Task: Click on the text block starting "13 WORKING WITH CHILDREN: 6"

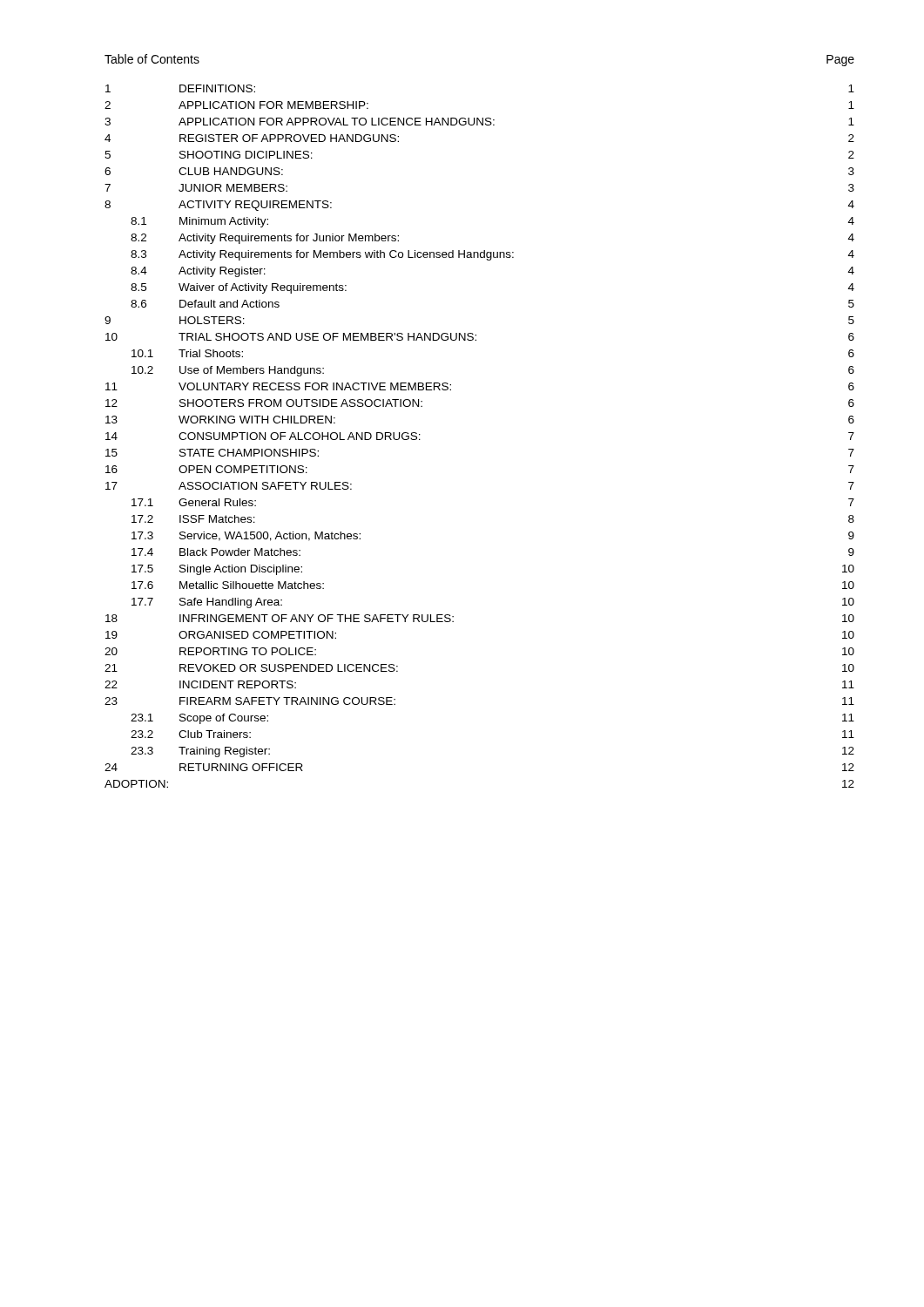Action: pyautogui.click(x=115, y=420)
